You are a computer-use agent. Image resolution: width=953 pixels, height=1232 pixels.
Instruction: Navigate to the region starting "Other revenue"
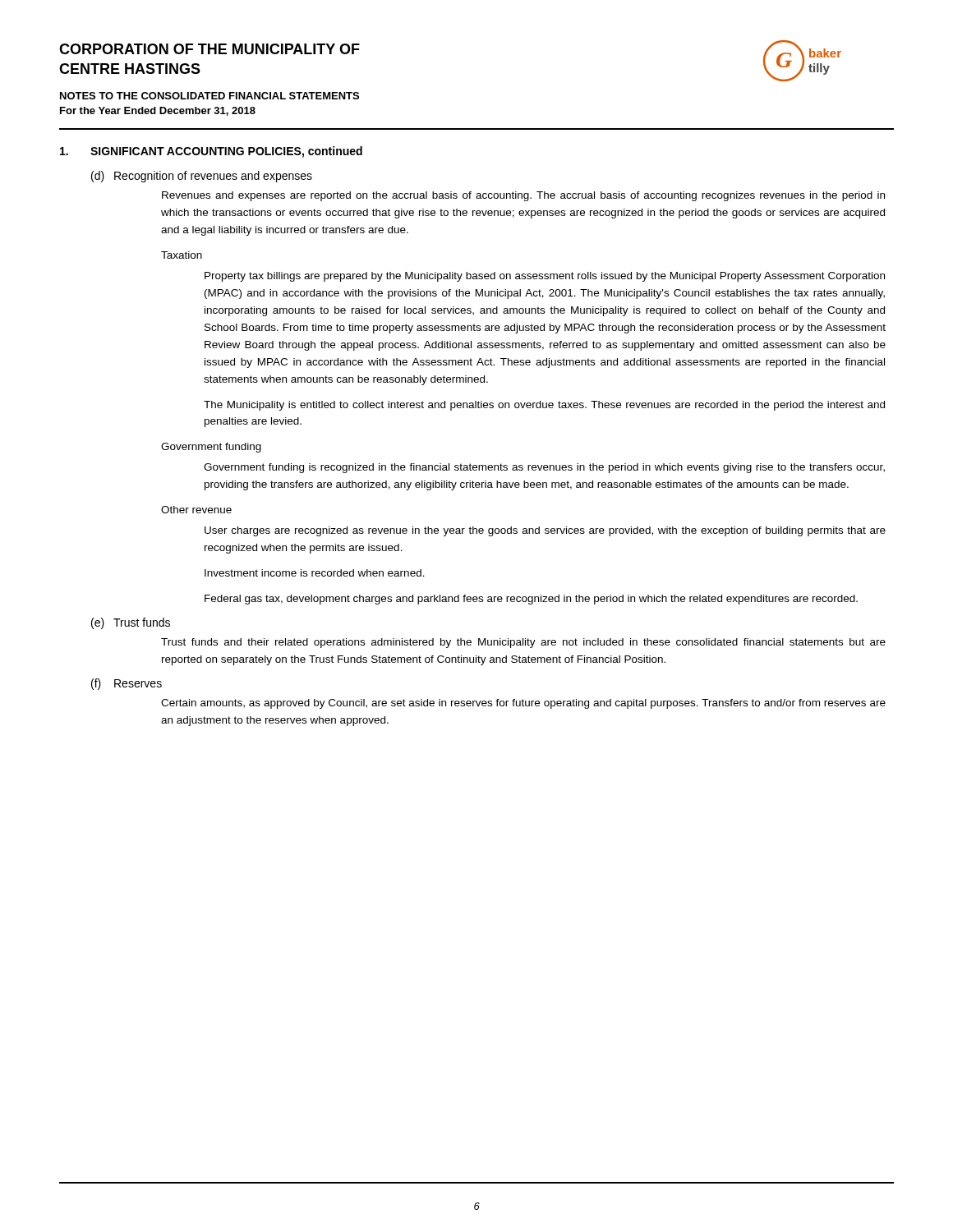[197, 510]
